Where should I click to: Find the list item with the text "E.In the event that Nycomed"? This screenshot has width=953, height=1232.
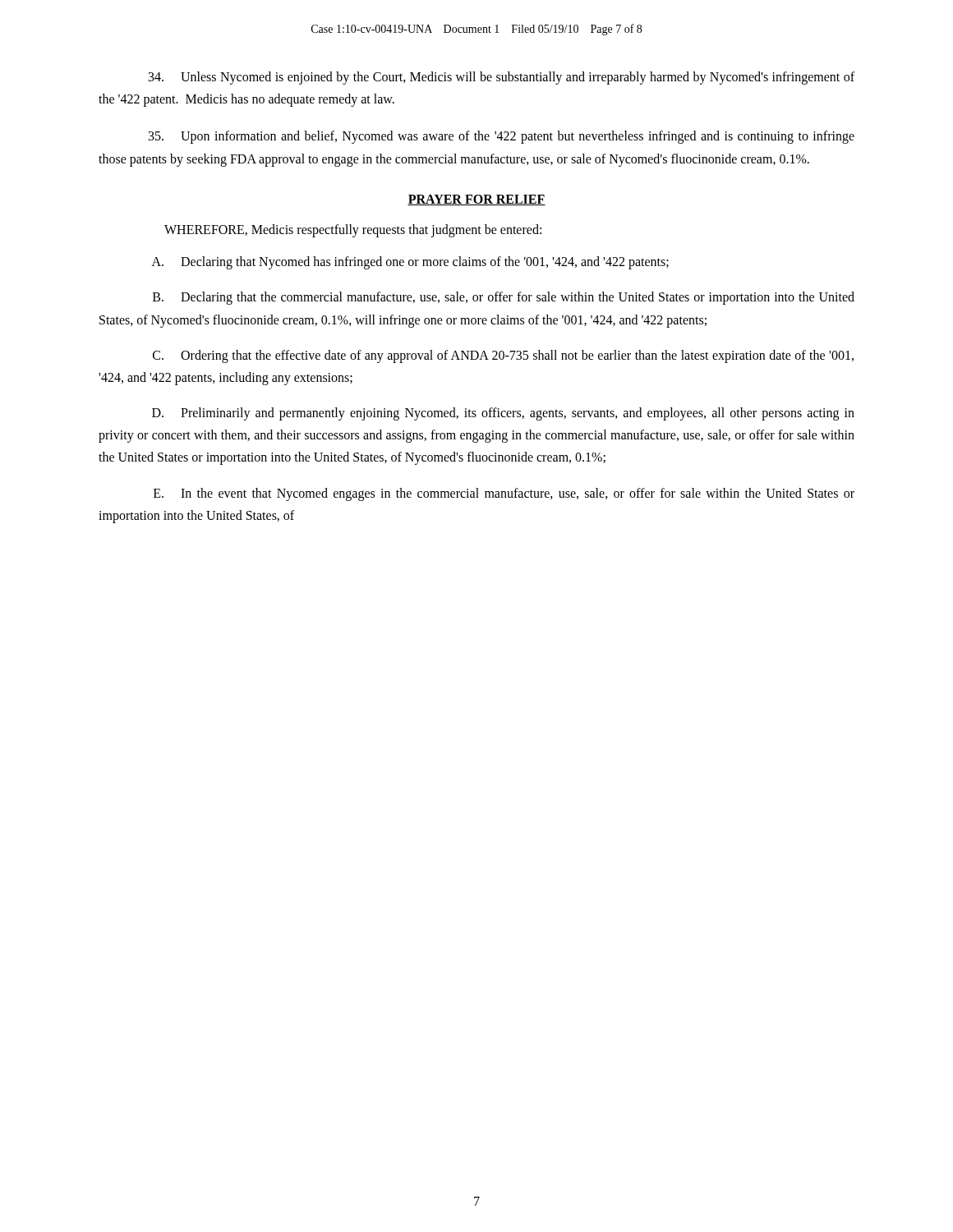[476, 502]
